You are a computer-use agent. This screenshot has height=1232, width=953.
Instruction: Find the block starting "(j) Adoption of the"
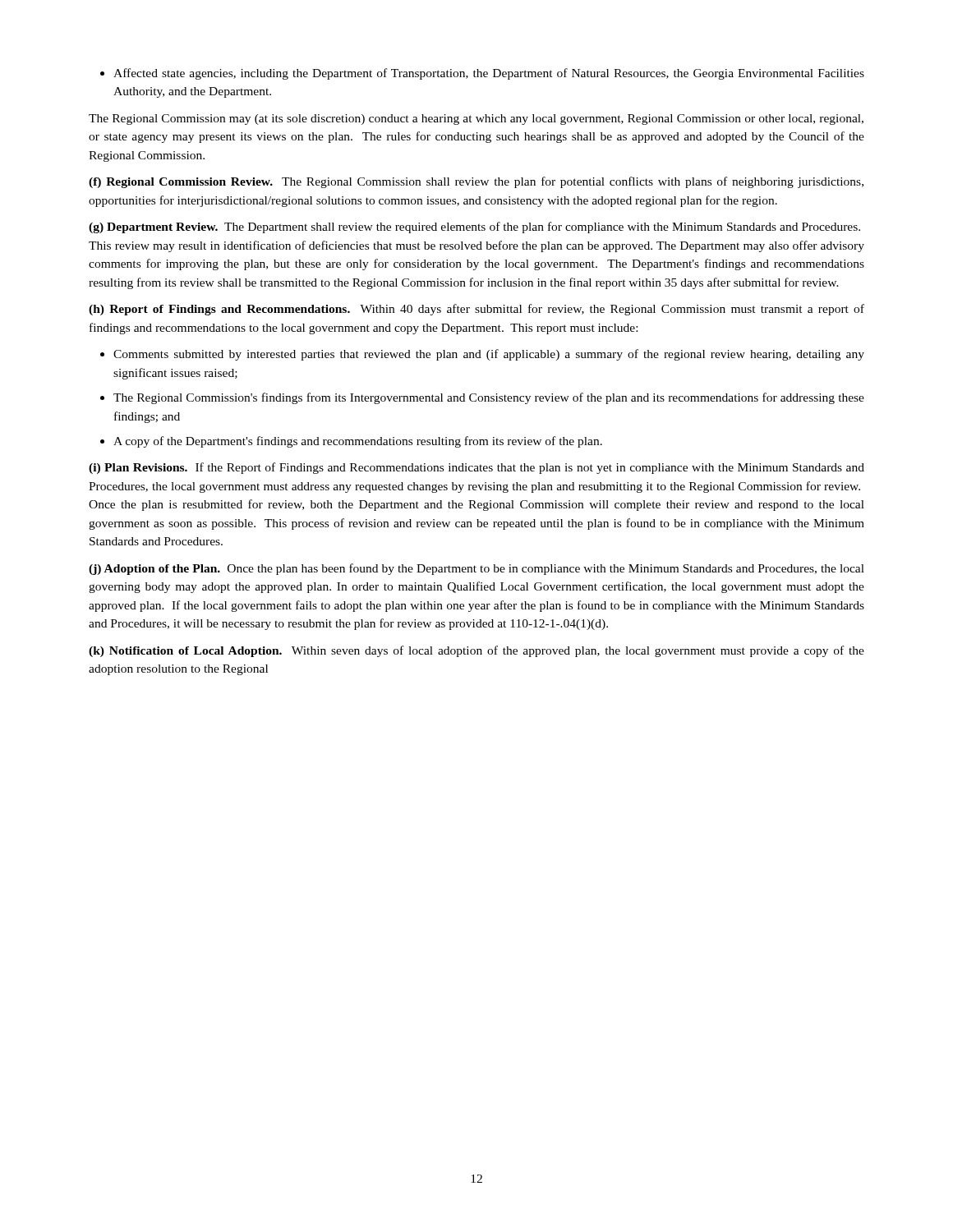[476, 596]
